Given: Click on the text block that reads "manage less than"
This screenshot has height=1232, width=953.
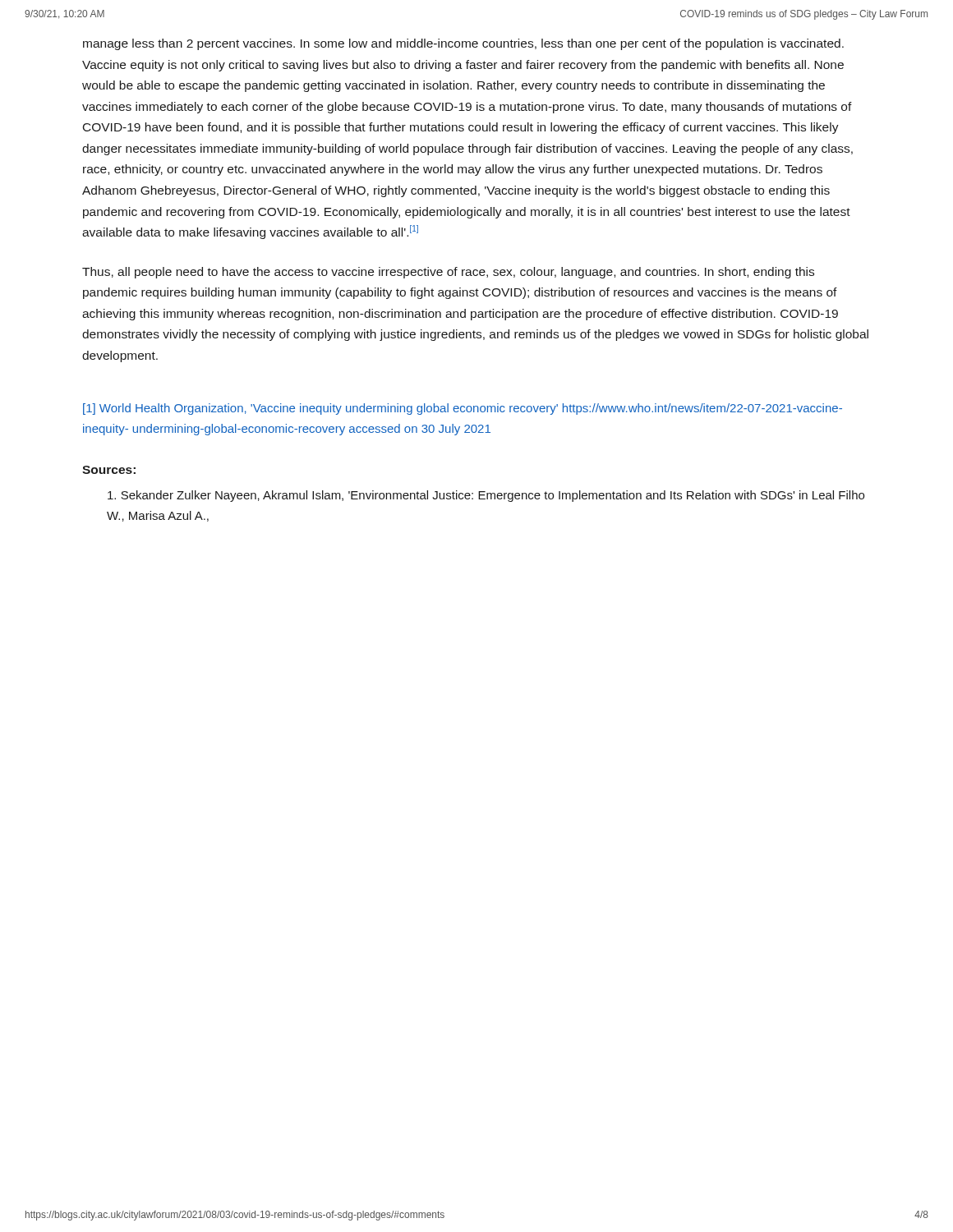Looking at the screenshot, I should 468,138.
